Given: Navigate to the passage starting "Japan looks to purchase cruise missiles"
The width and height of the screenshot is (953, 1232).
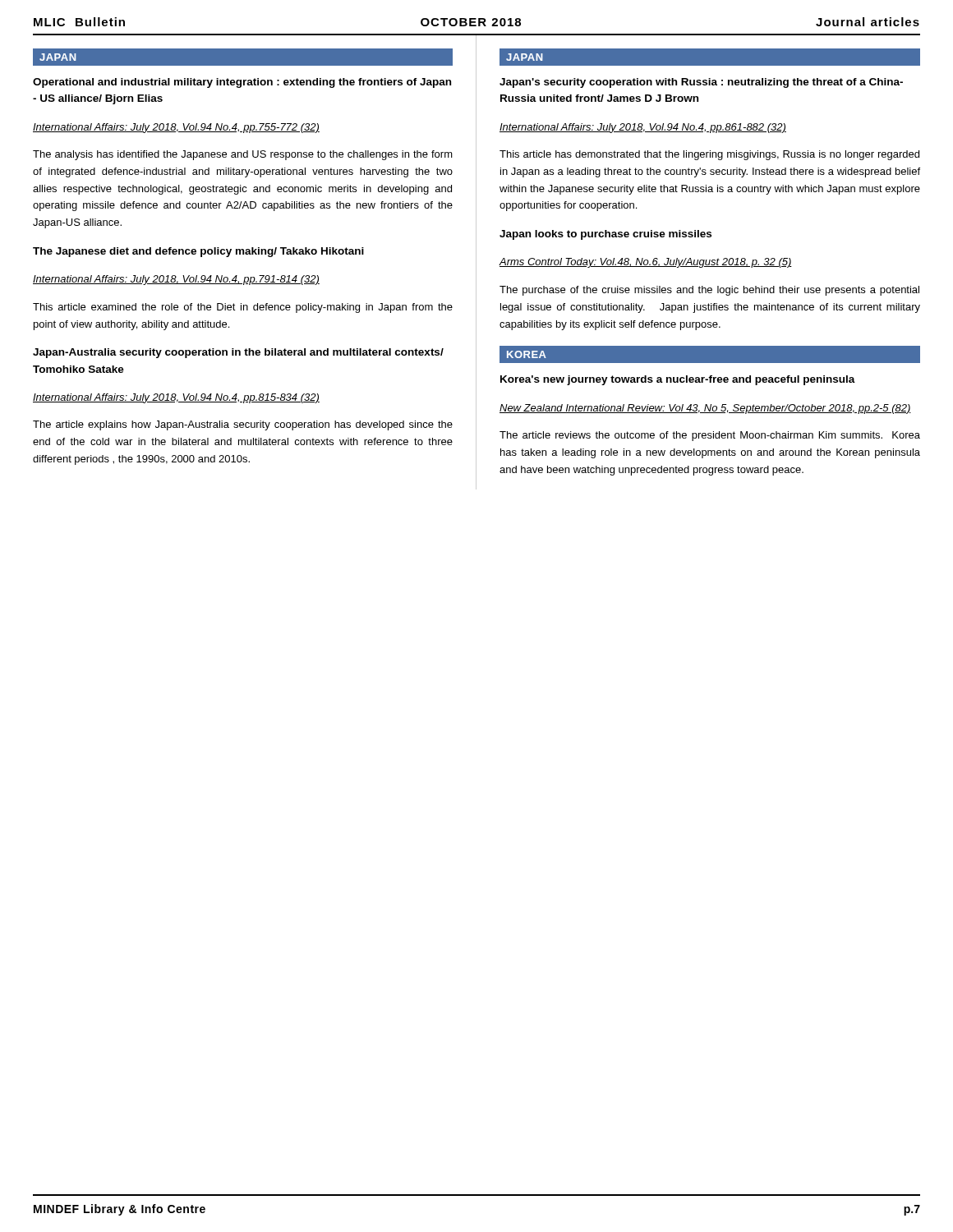Looking at the screenshot, I should click(606, 234).
